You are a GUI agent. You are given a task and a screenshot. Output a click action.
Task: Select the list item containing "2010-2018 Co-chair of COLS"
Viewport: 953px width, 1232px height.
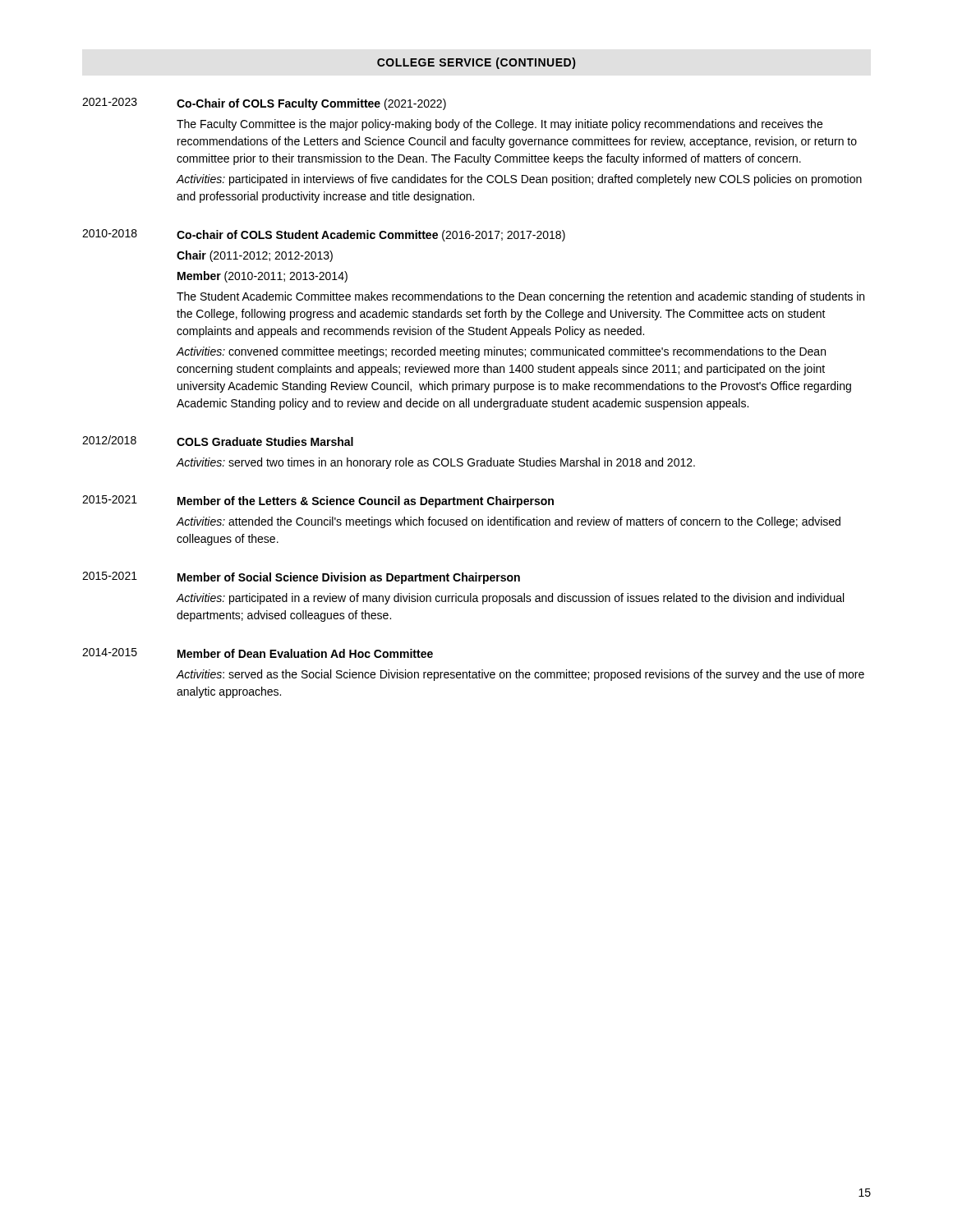[x=476, y=321]
